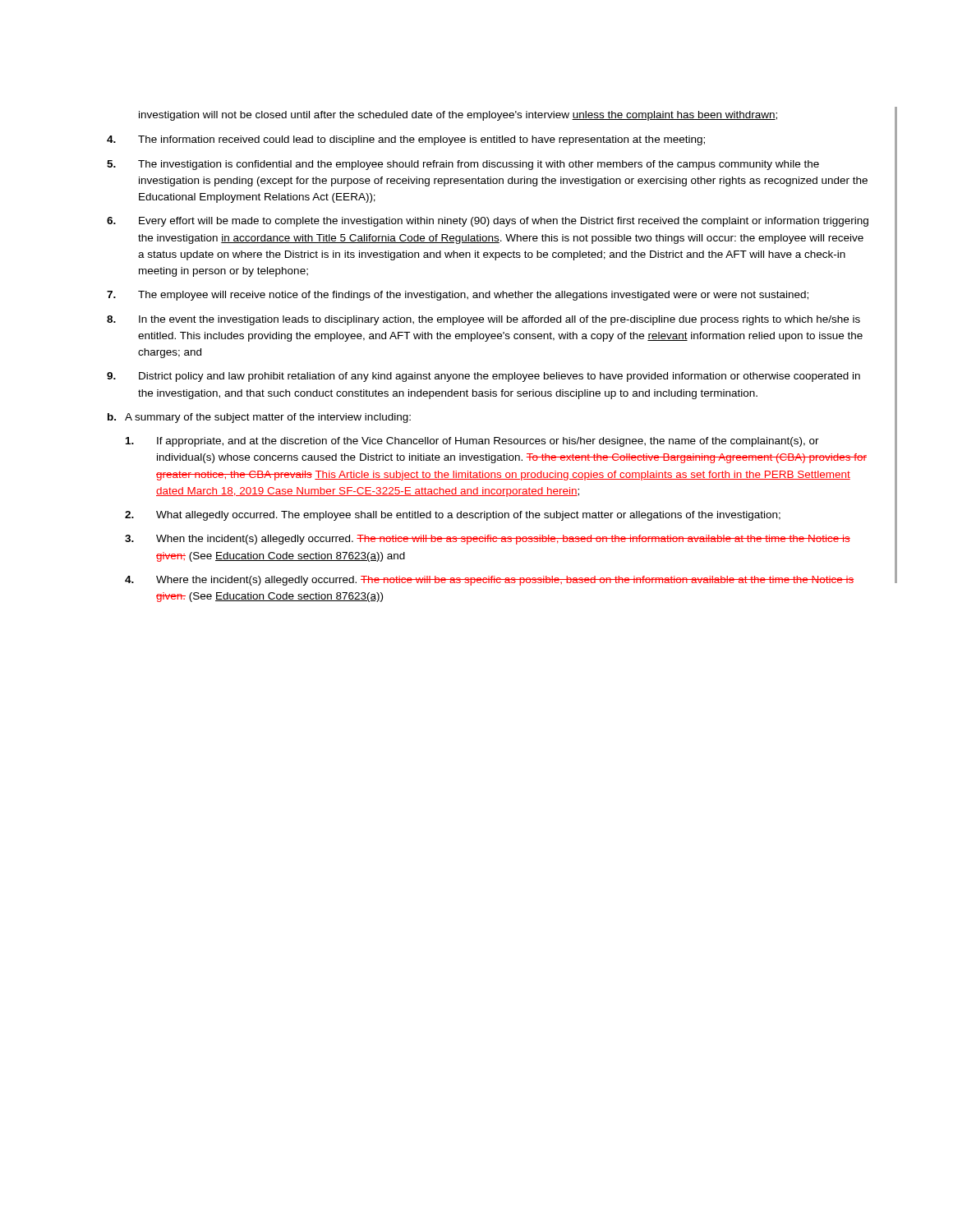Screen dimensions: 1232x953
Task: Select the block starting "b. A summary of the subject"
Action: tap(259, 417)
